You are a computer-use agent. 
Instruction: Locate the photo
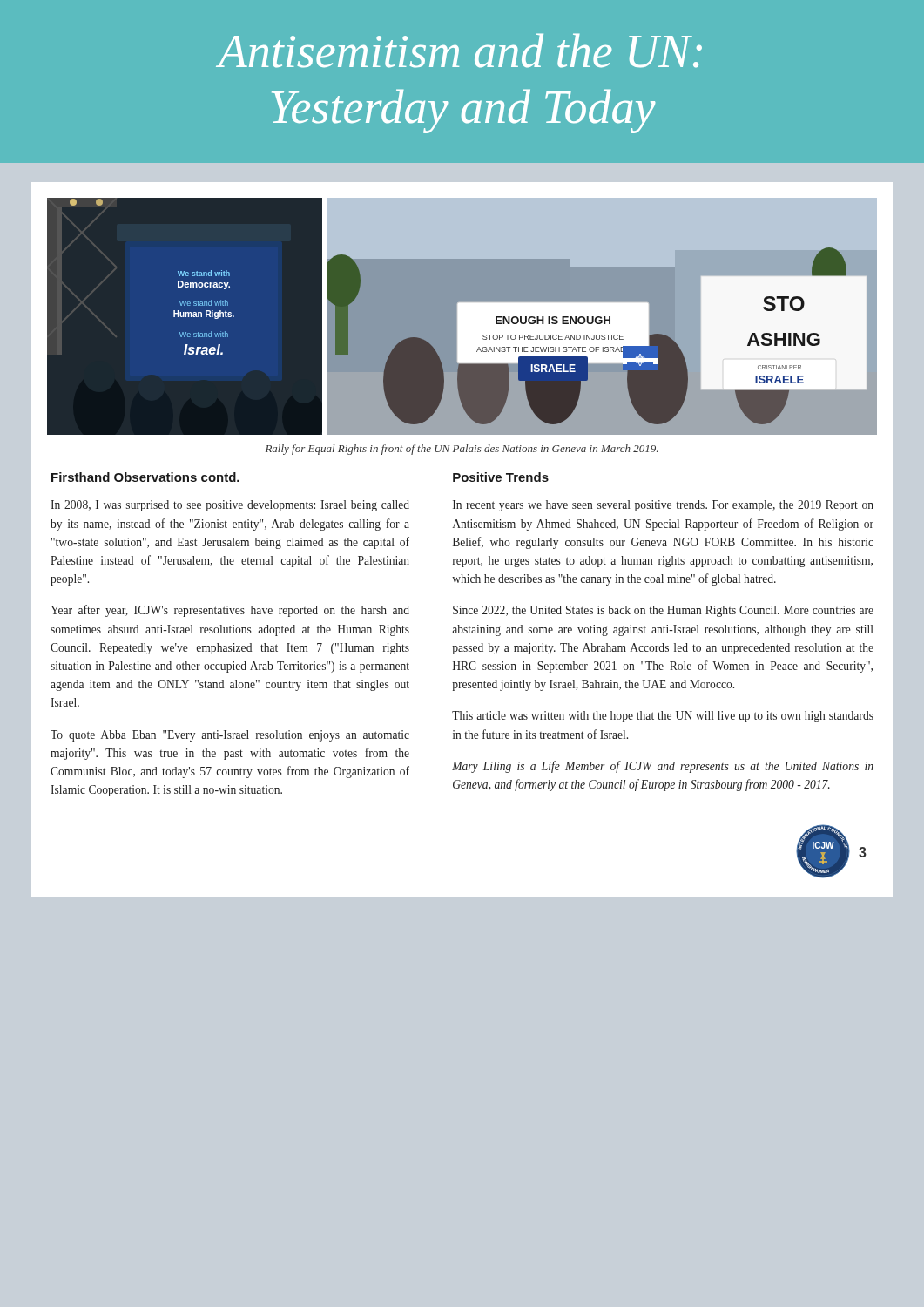462,309
